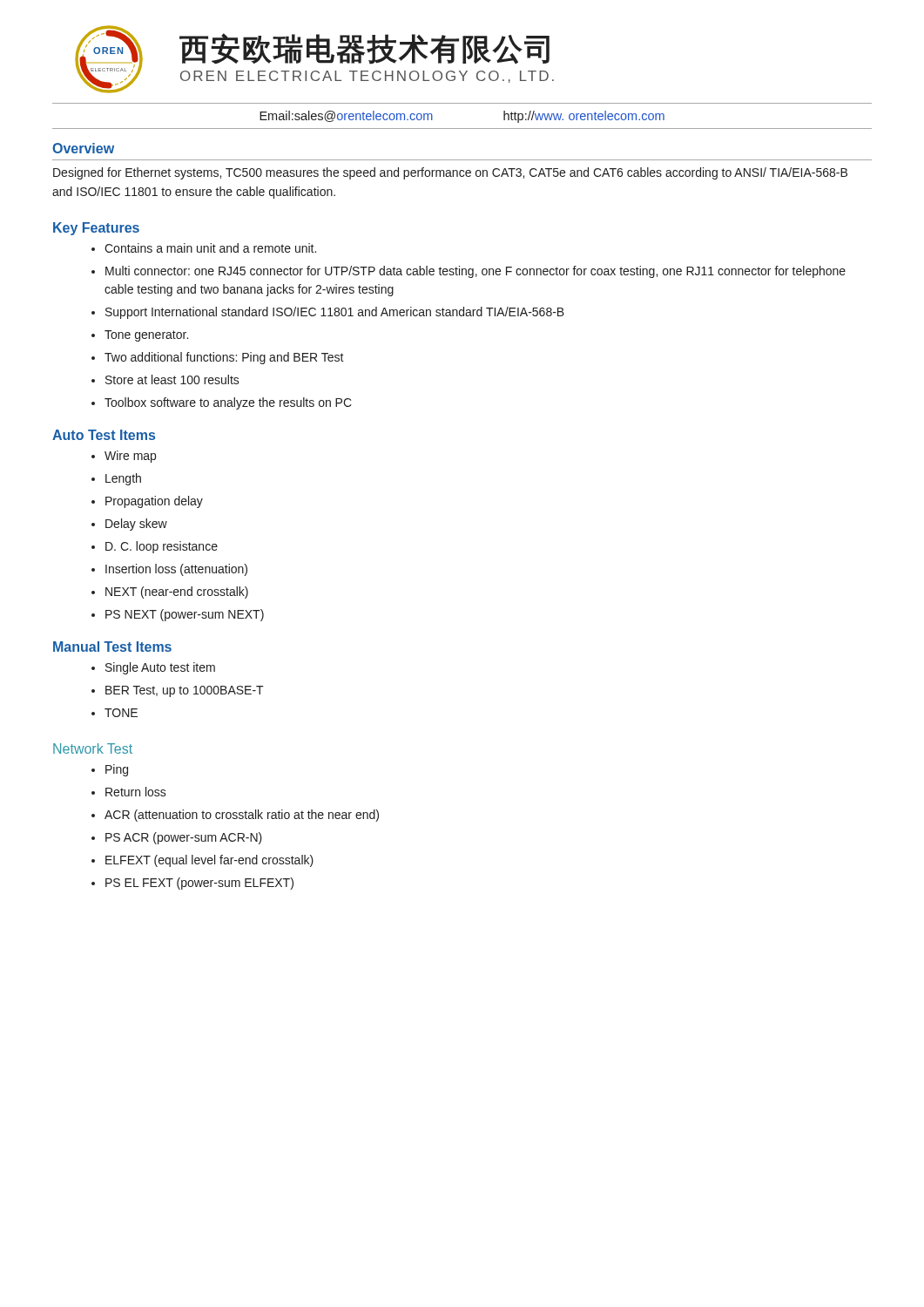
Task: Find the region starting "Multi connector: one RJ45 connector for"
Action: point(475,280)
